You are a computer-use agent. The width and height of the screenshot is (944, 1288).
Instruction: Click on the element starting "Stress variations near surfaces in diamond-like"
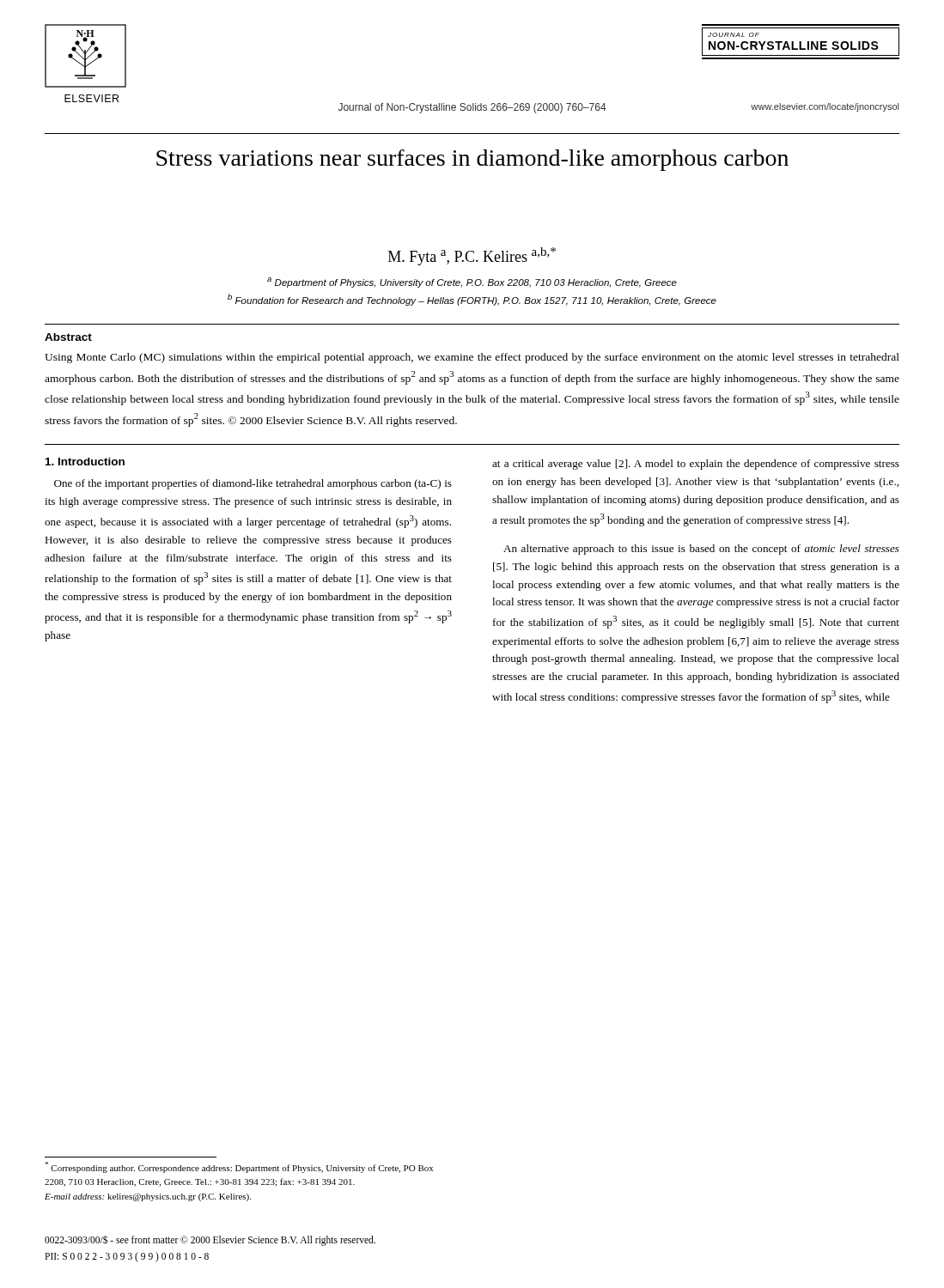coord(472,158)
